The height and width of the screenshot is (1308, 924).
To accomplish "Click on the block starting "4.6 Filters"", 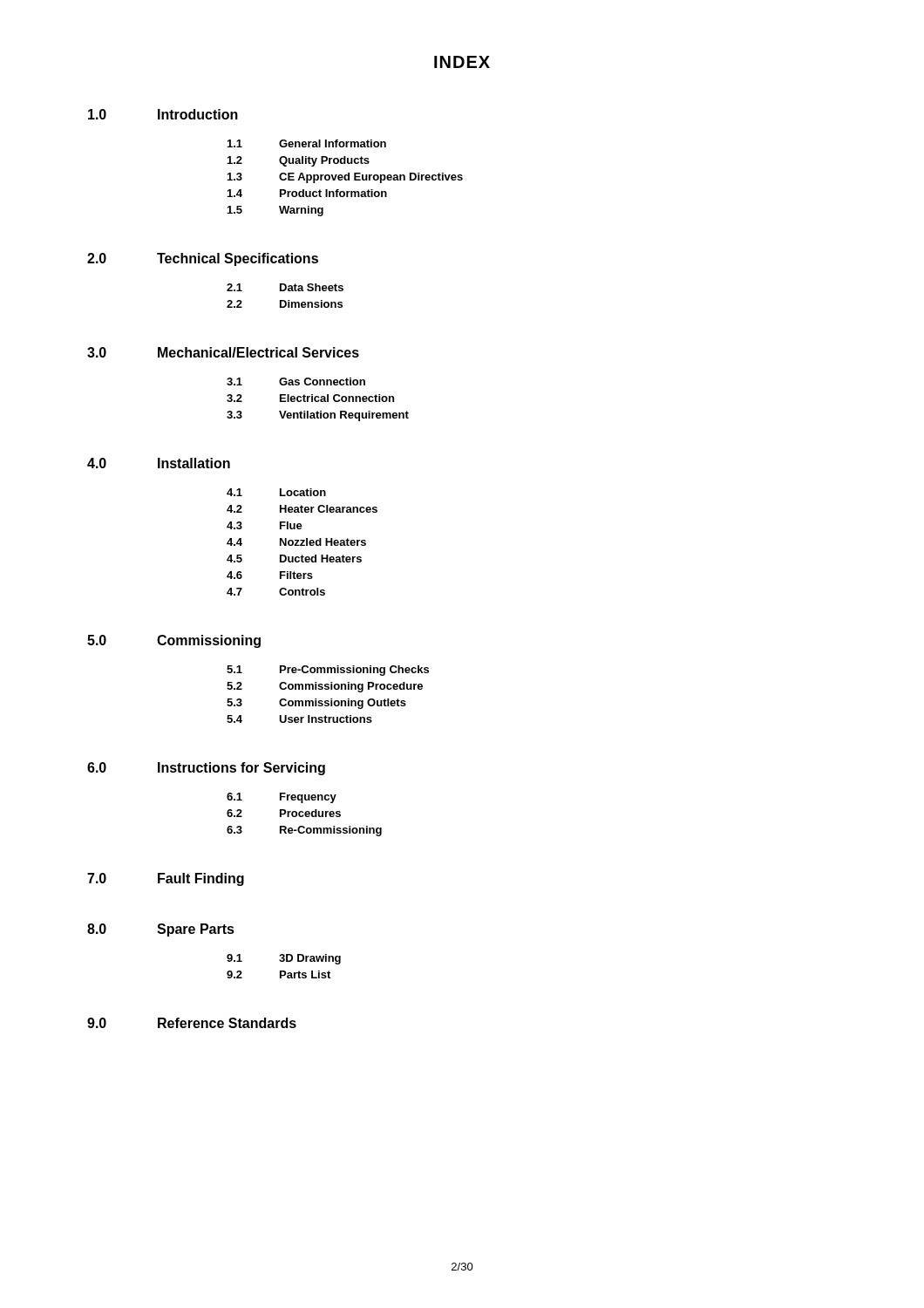I will point(270,575).
